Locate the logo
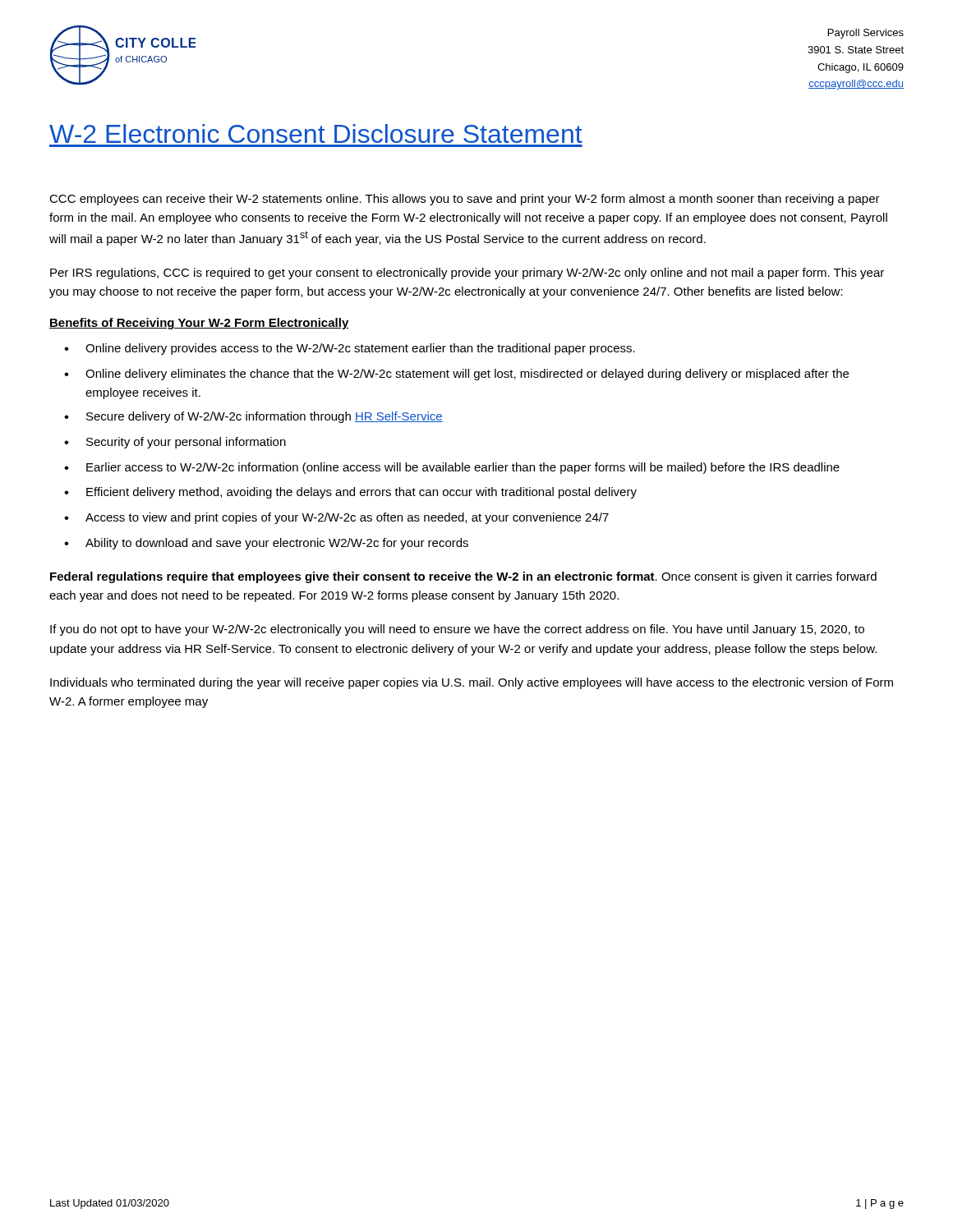This screenshot has height=1232, width=953. pyautogui.click(x=122, y=55)
